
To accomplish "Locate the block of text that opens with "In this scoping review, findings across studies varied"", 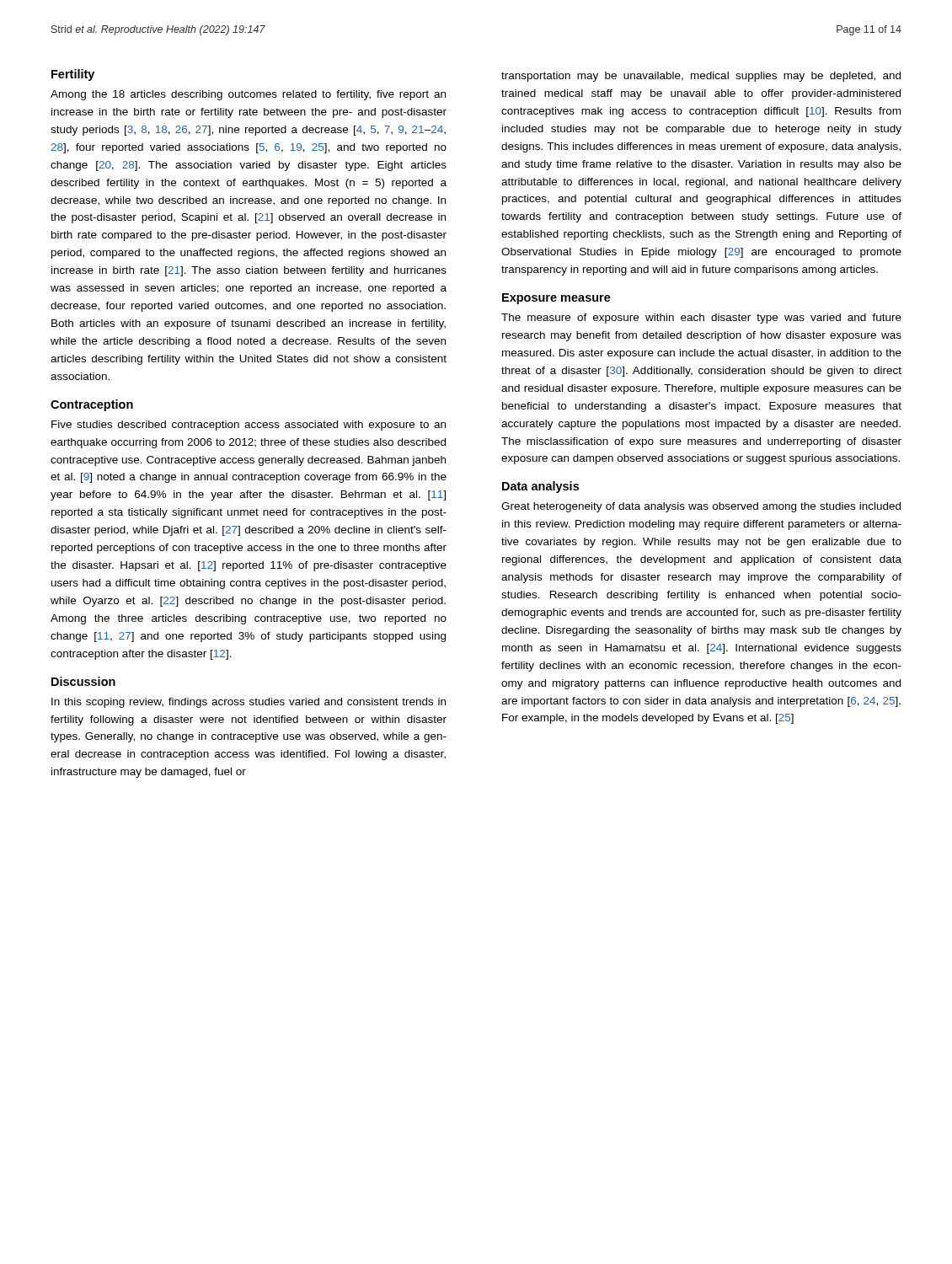I will click(x=249, y=736).
